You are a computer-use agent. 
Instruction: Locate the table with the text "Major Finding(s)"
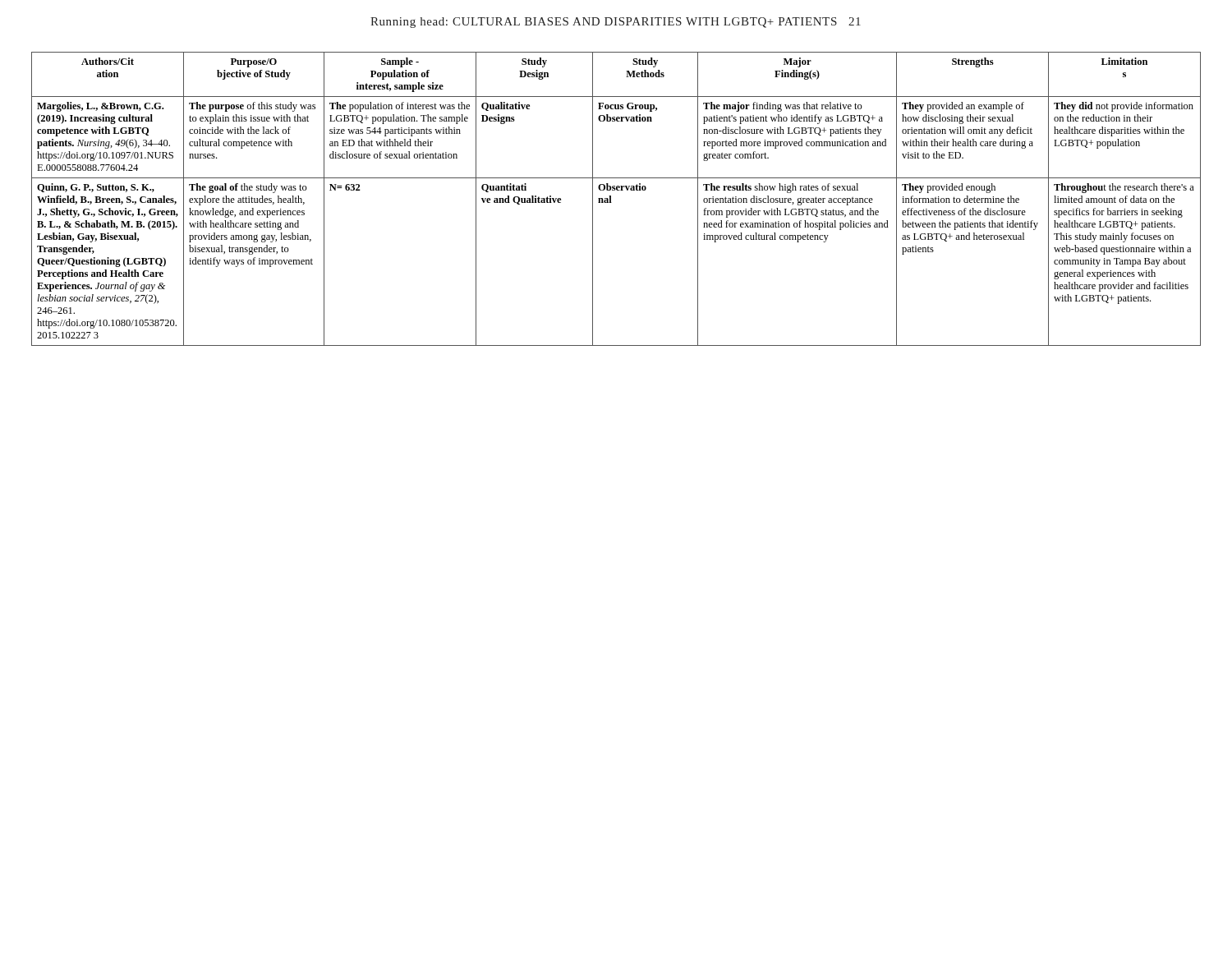coord(616,199)
